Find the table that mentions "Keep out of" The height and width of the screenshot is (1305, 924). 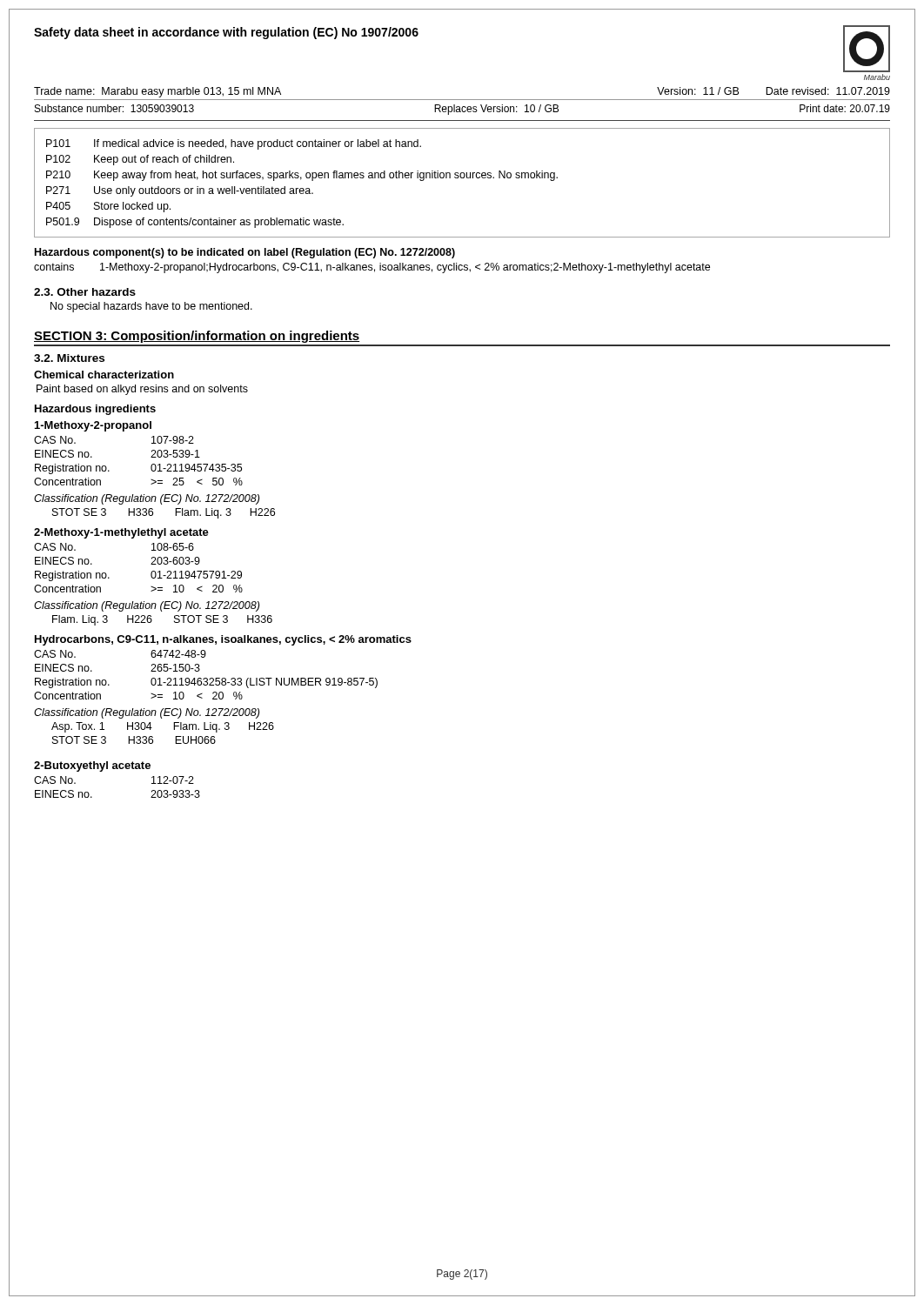[462, 183]
